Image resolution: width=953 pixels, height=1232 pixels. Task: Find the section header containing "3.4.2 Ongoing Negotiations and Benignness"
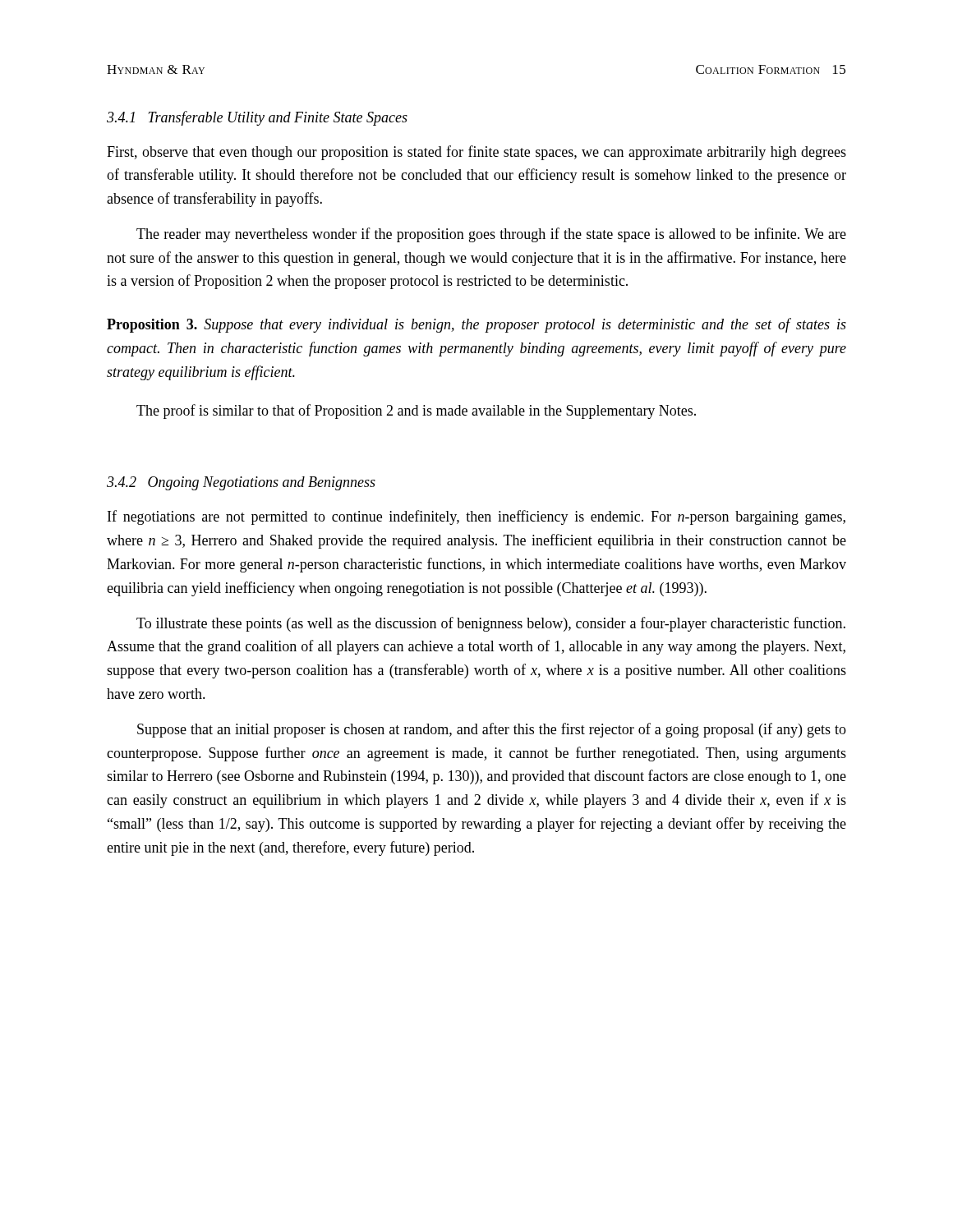tap(241, 483)
